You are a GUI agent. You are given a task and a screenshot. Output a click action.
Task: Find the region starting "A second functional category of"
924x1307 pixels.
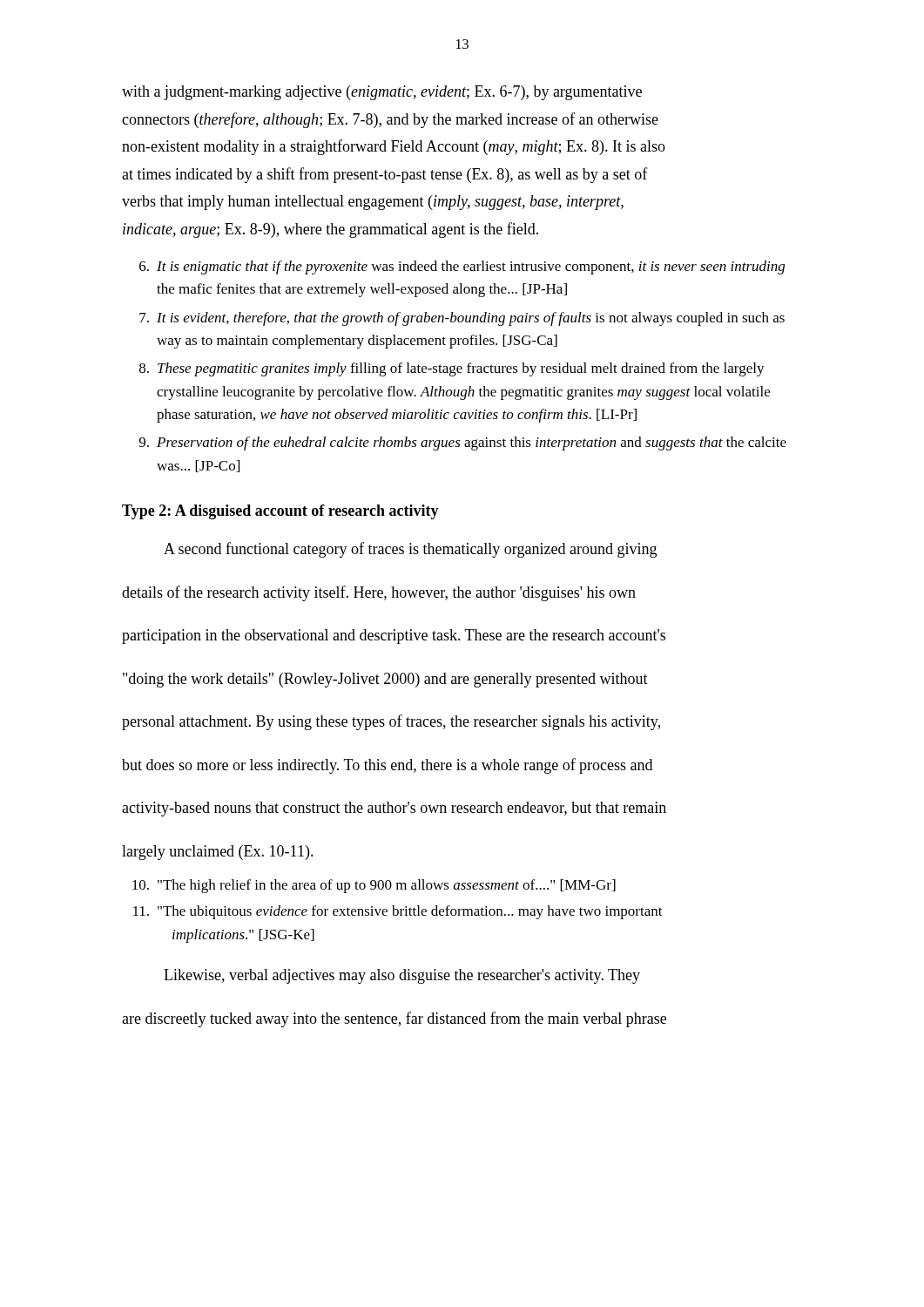[x=410, y=550]
